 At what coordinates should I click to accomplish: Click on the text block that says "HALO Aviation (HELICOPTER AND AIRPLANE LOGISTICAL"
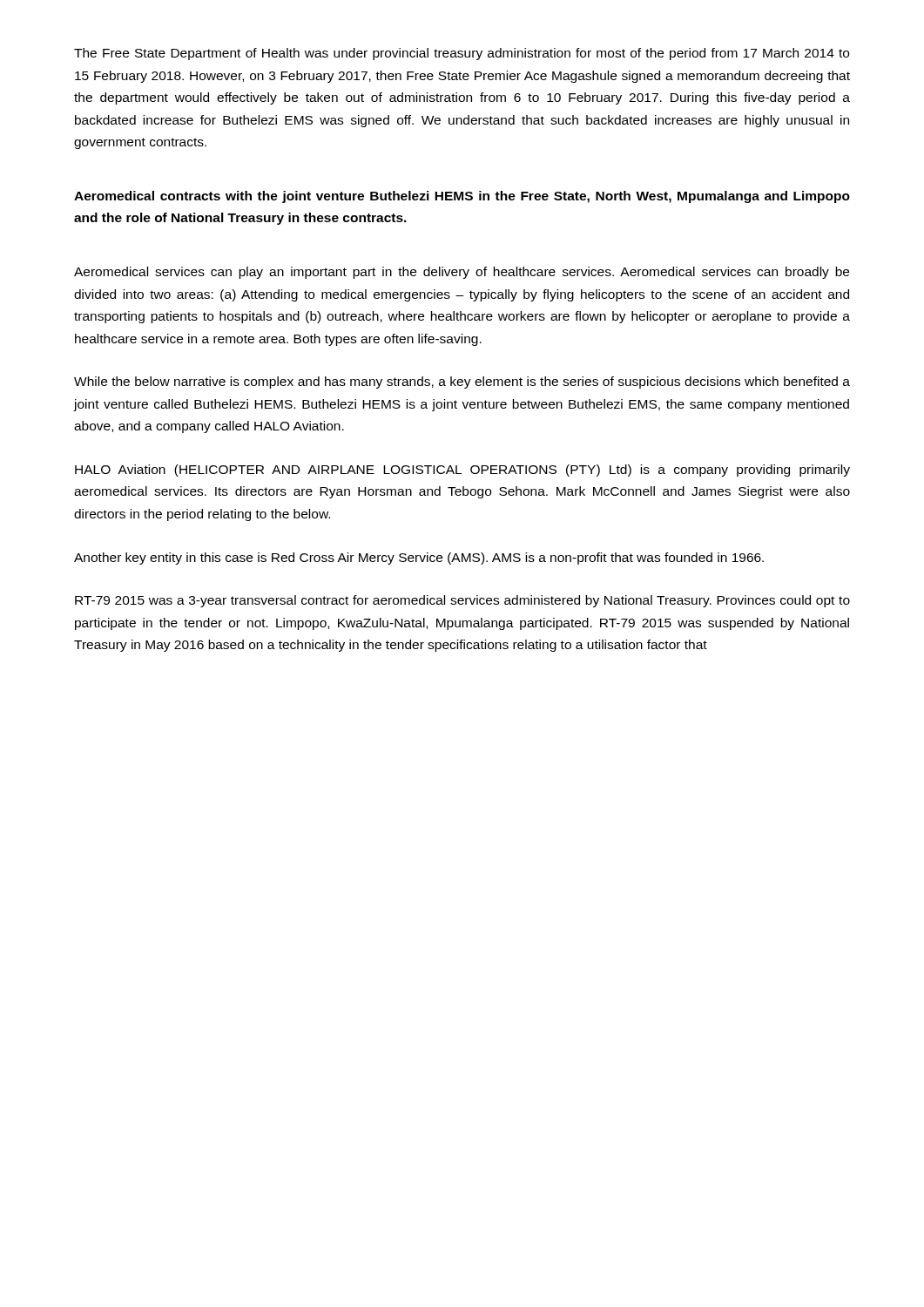pyautogui.click(x=462, y=491)
